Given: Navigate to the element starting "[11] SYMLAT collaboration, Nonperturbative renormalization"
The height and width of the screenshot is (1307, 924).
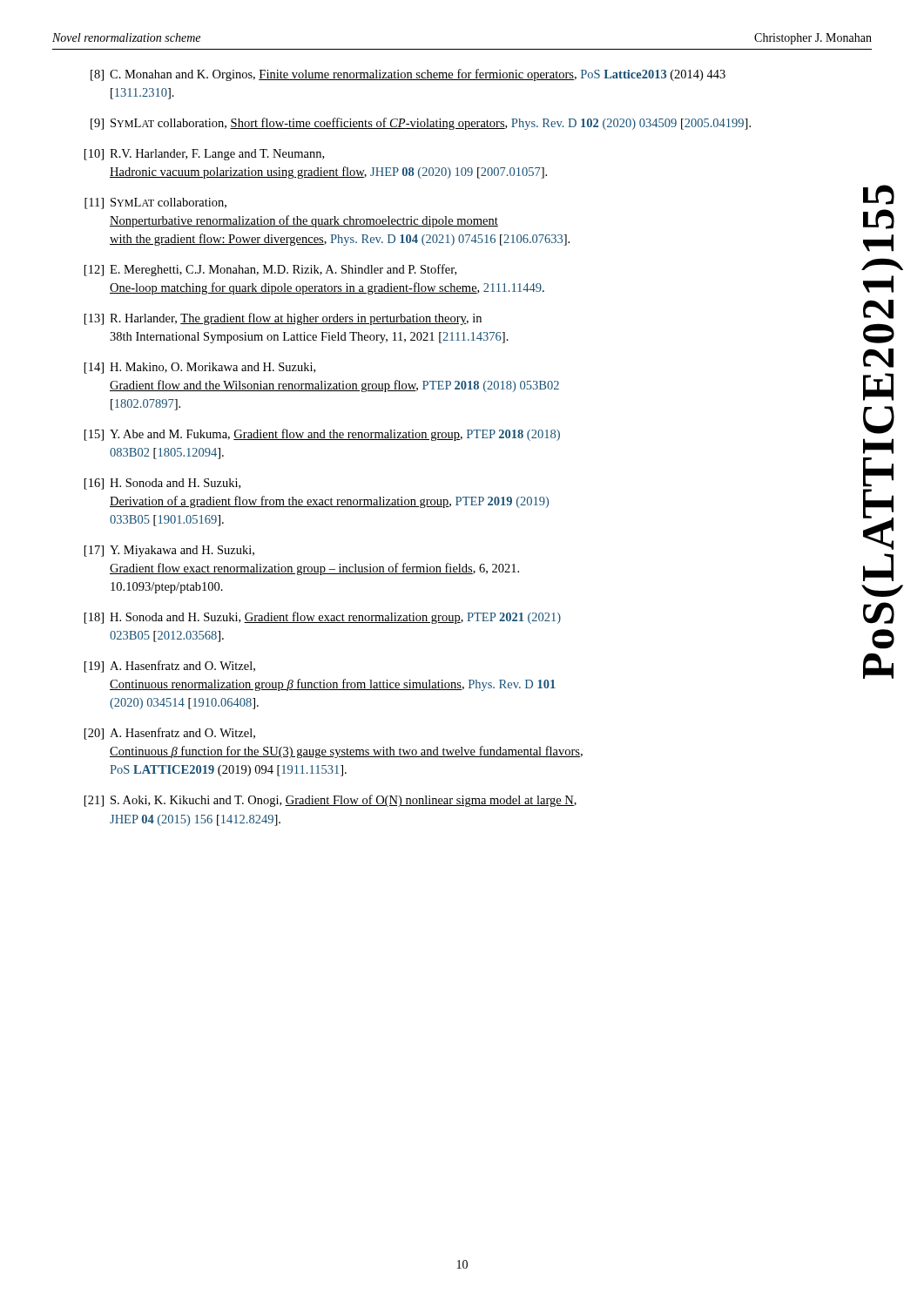Looking at the screenshot, I should pos(429,221).
